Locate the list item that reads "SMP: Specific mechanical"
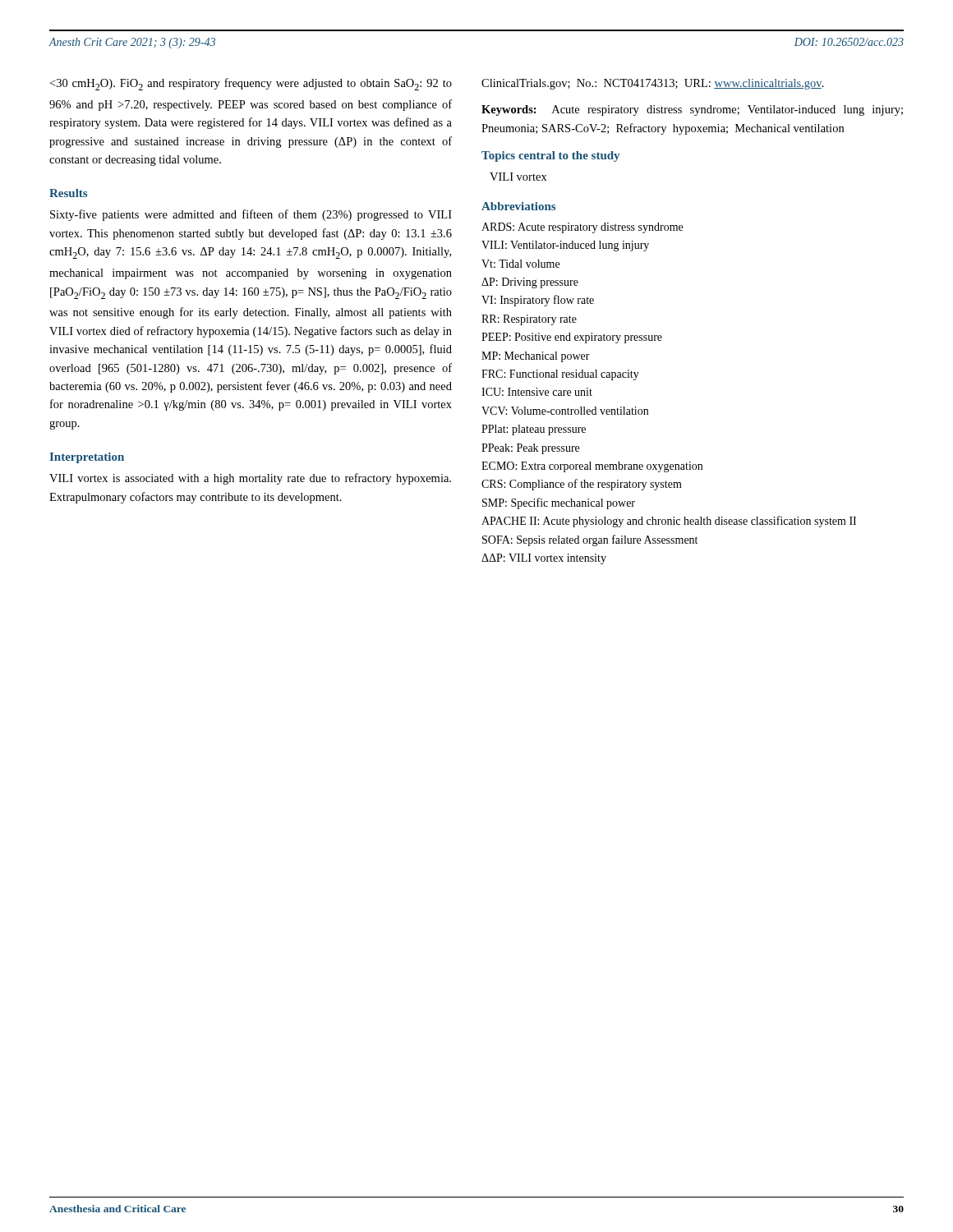The height and width of the screenshot is (1232, 953). pos(558,503)
